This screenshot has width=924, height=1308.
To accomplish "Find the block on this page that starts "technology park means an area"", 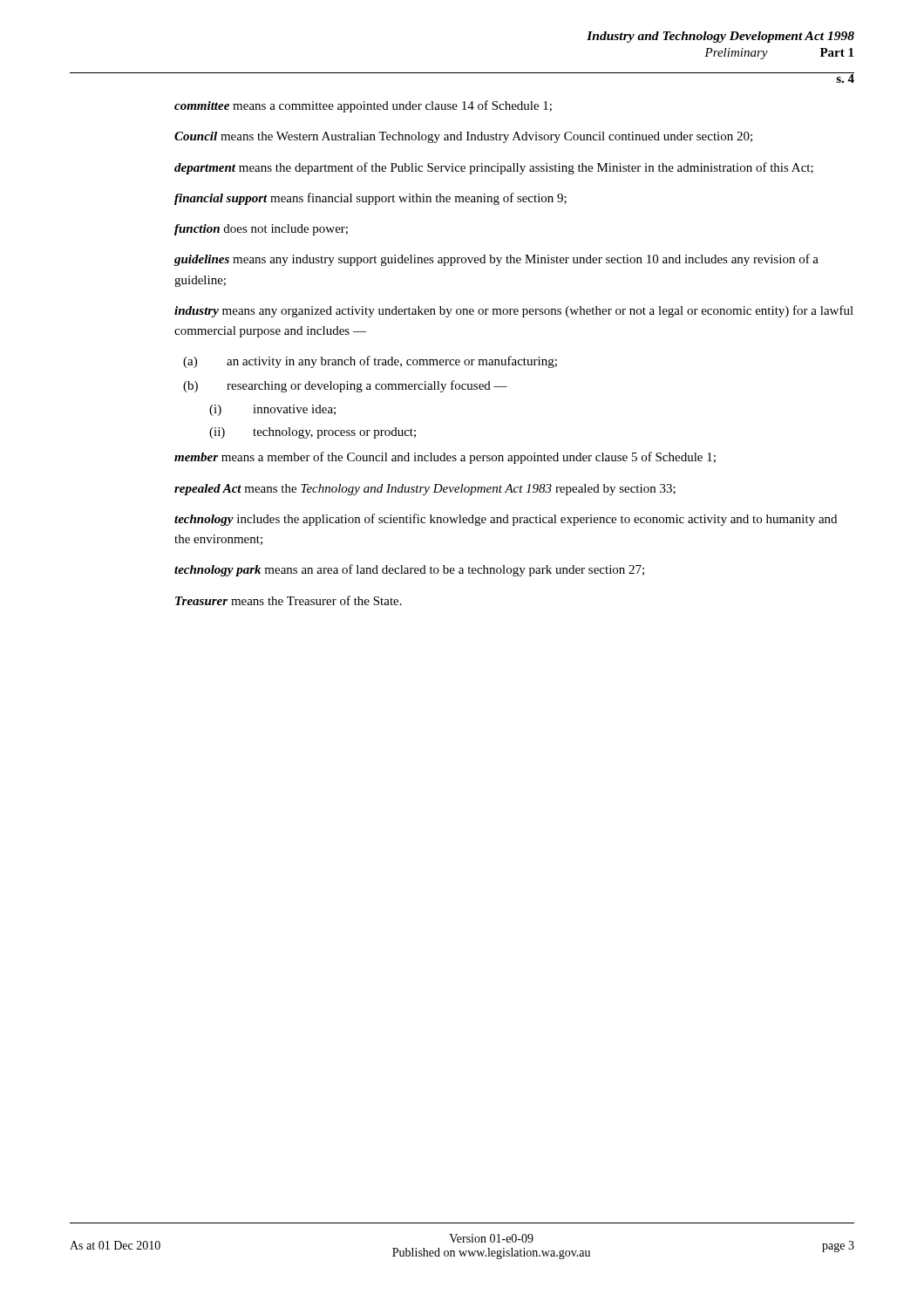I will [x=410, y=570].
